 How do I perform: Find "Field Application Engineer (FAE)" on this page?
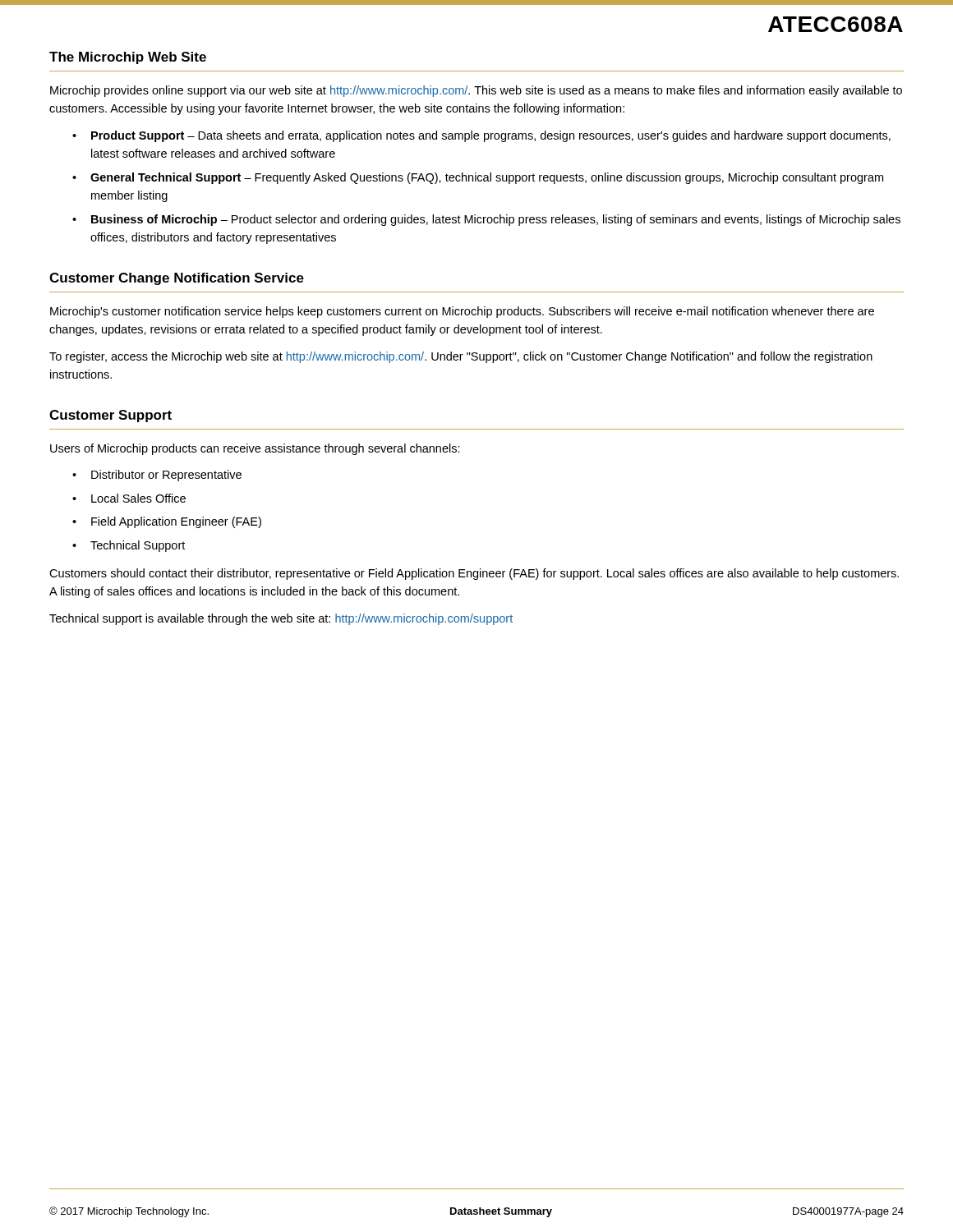click(176, 522)
